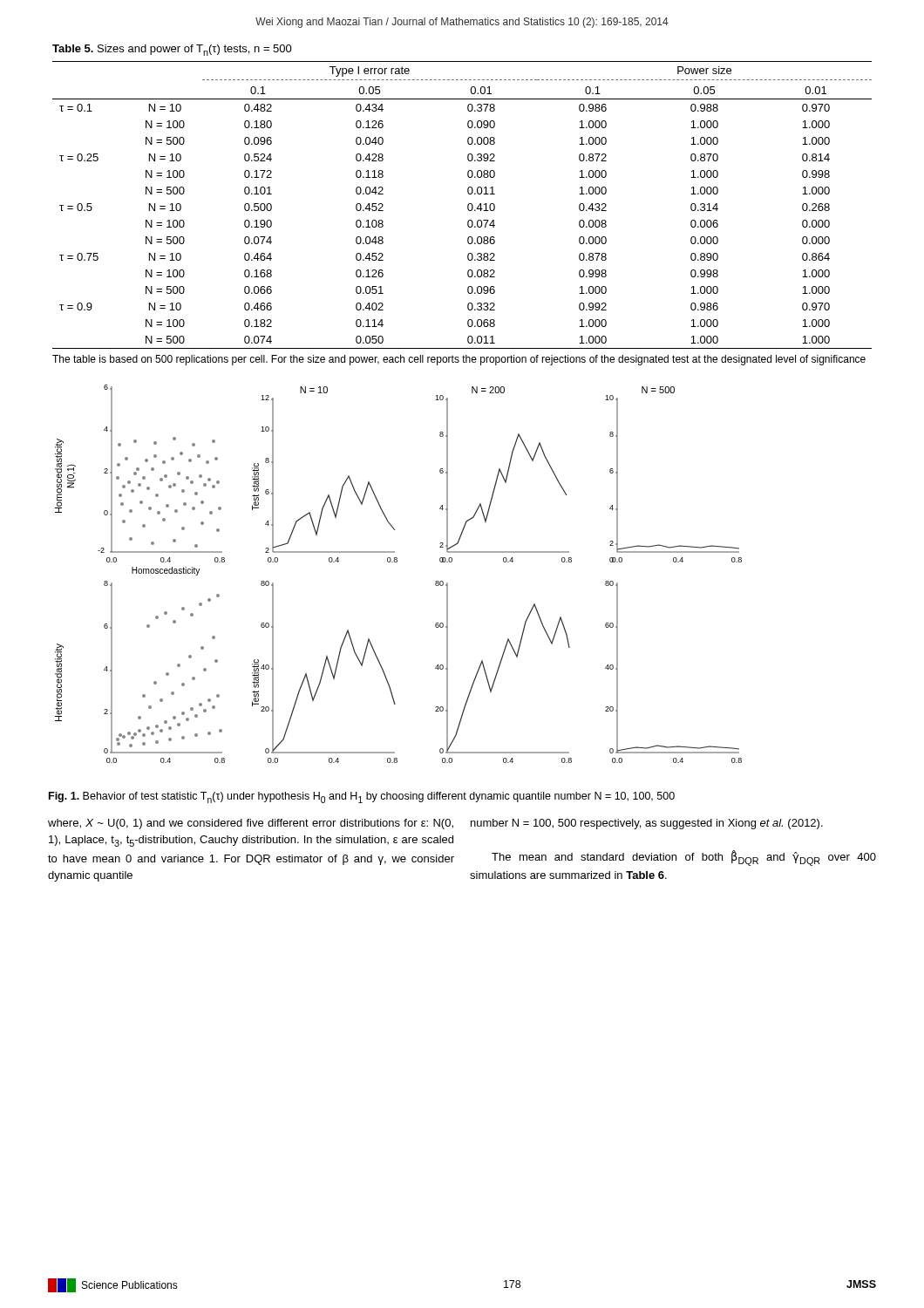Click on the text block that says "where, X ~ U(0,"
Image resolution: width=924 pixels, height=1308 pixels.
[251, 849]
